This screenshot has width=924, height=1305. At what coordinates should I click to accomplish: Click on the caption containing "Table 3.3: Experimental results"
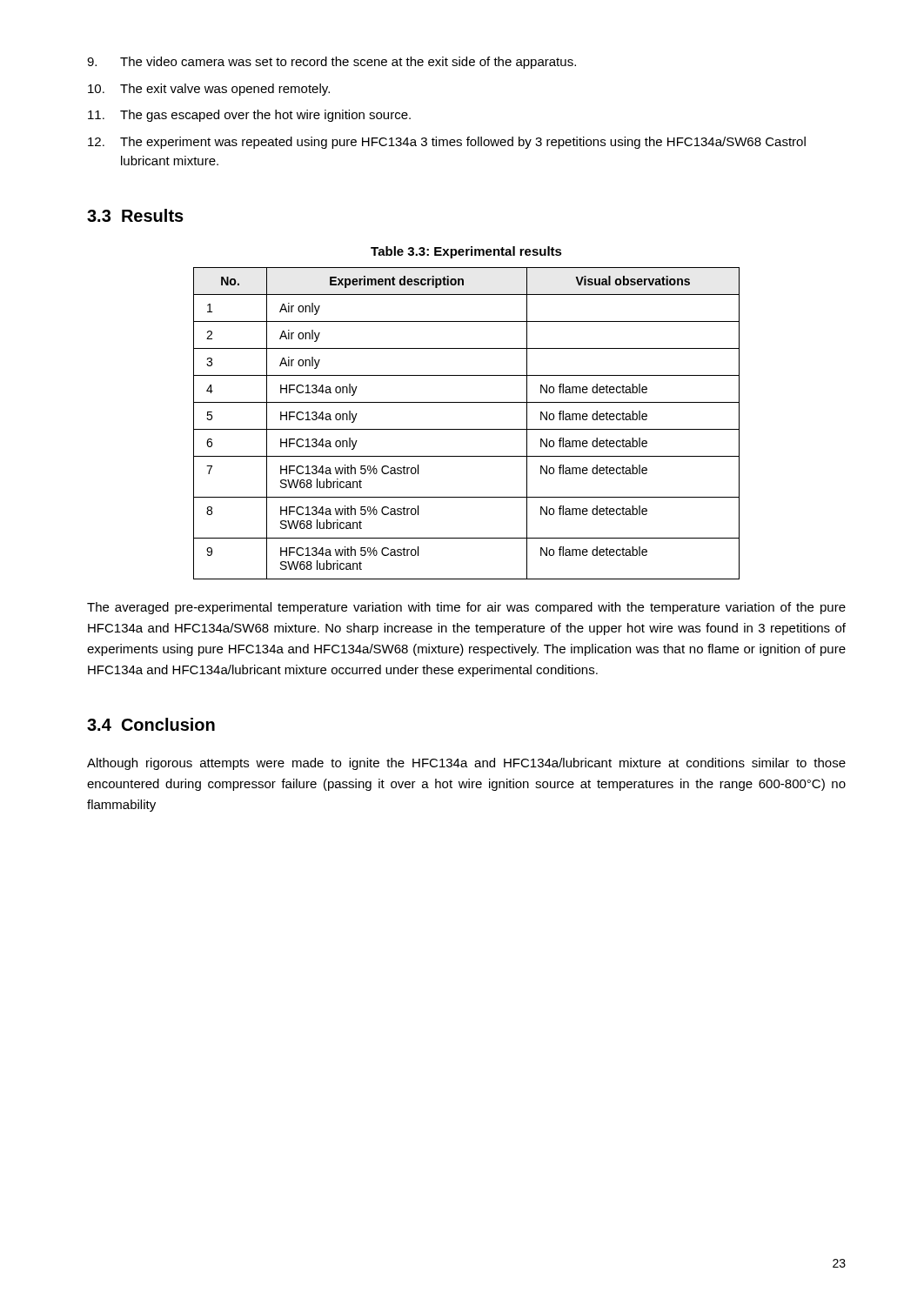466,251
